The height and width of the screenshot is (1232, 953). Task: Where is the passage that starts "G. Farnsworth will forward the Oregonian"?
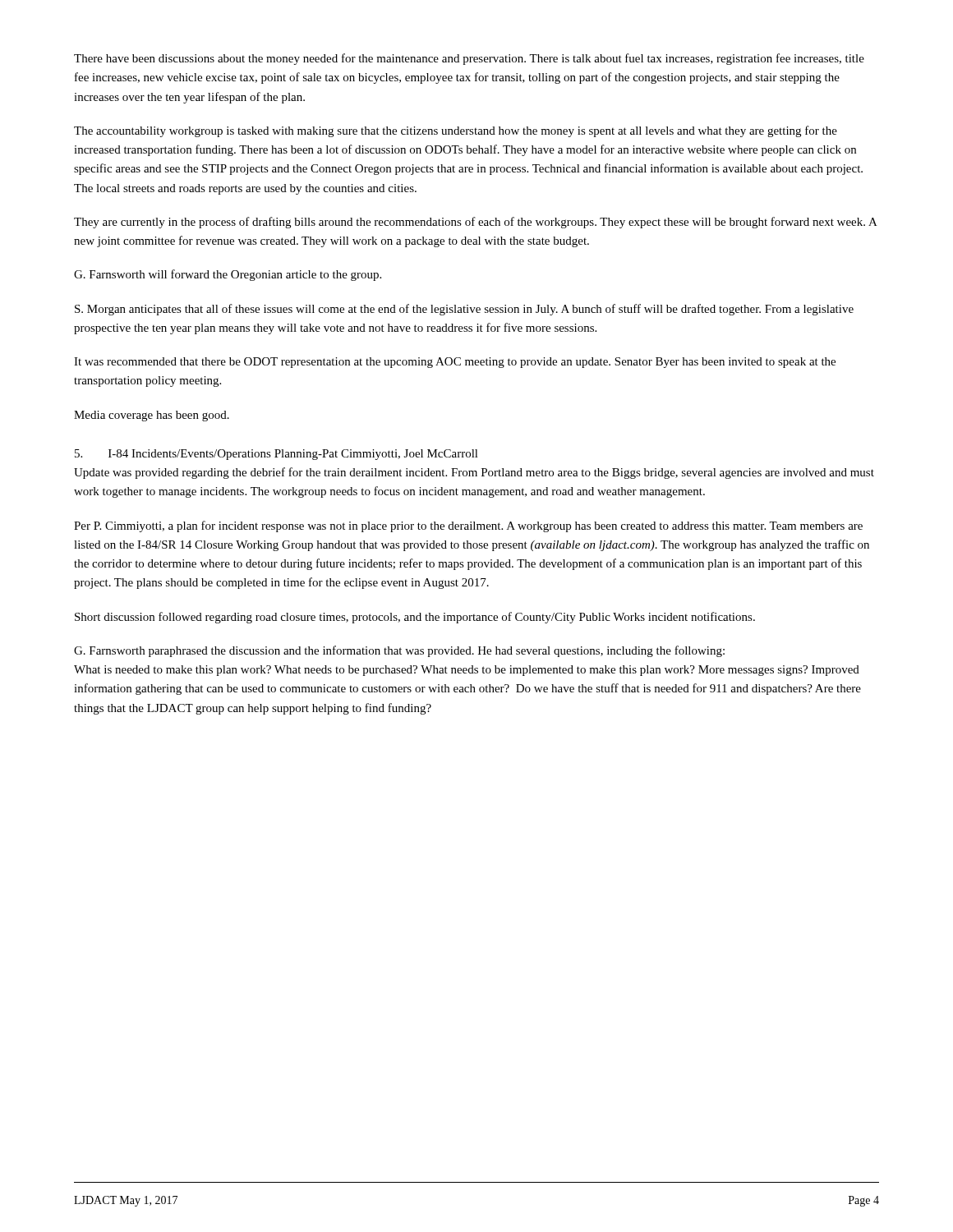point(228,275)
